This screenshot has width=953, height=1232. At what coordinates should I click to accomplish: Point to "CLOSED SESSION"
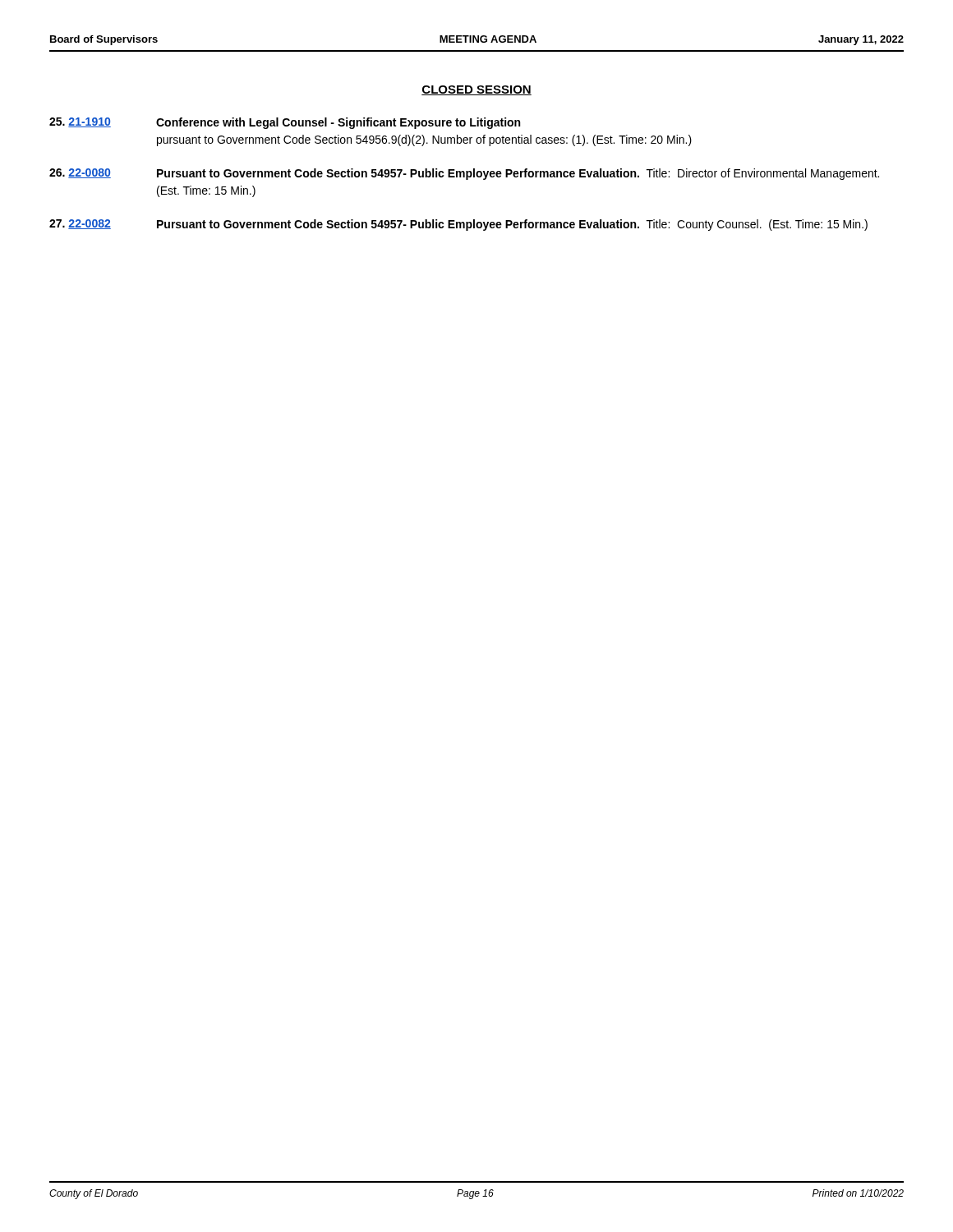pyautogui.click(x=476, y=89)
